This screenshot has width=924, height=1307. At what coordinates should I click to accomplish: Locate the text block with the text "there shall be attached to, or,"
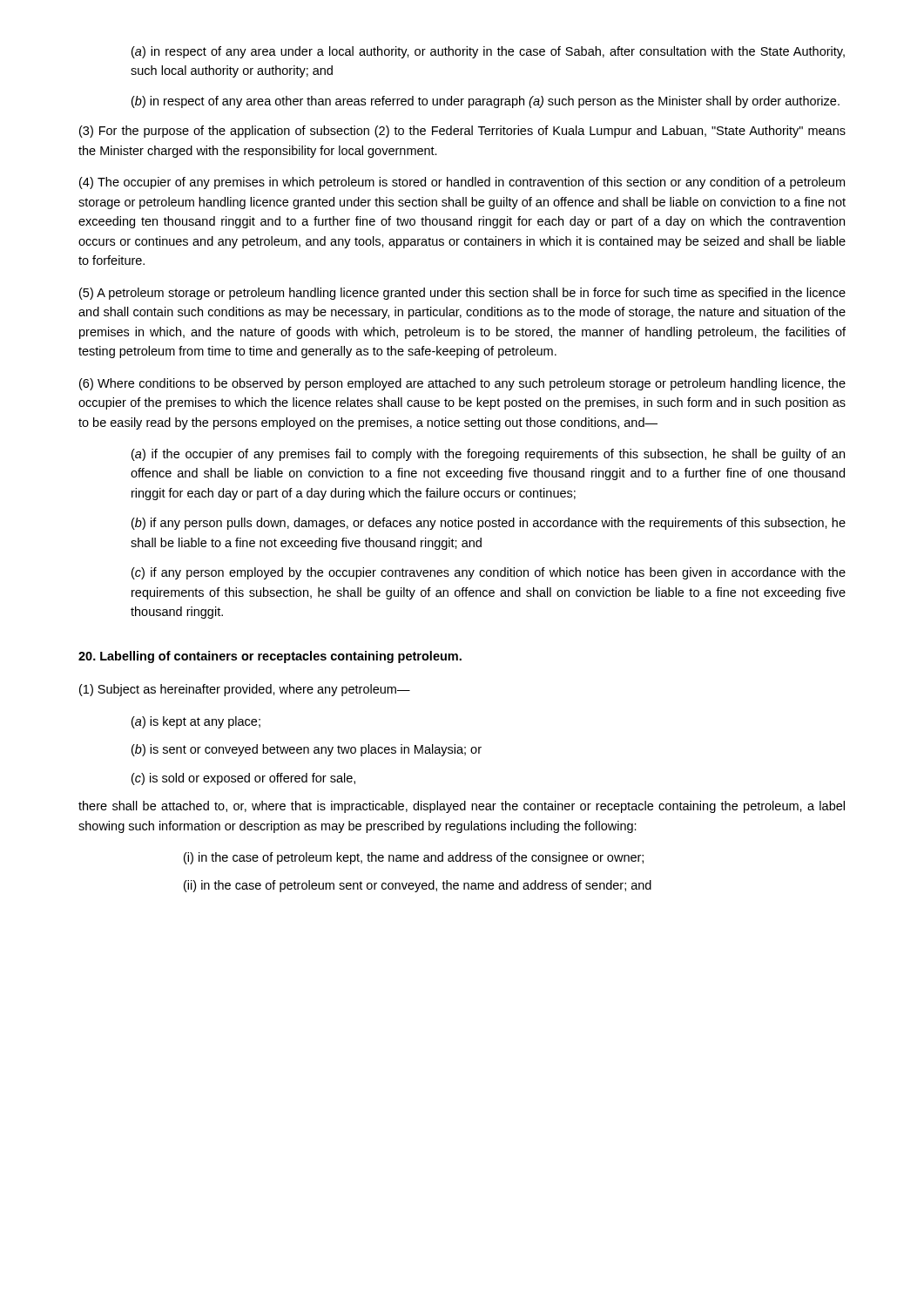(462, 816)
